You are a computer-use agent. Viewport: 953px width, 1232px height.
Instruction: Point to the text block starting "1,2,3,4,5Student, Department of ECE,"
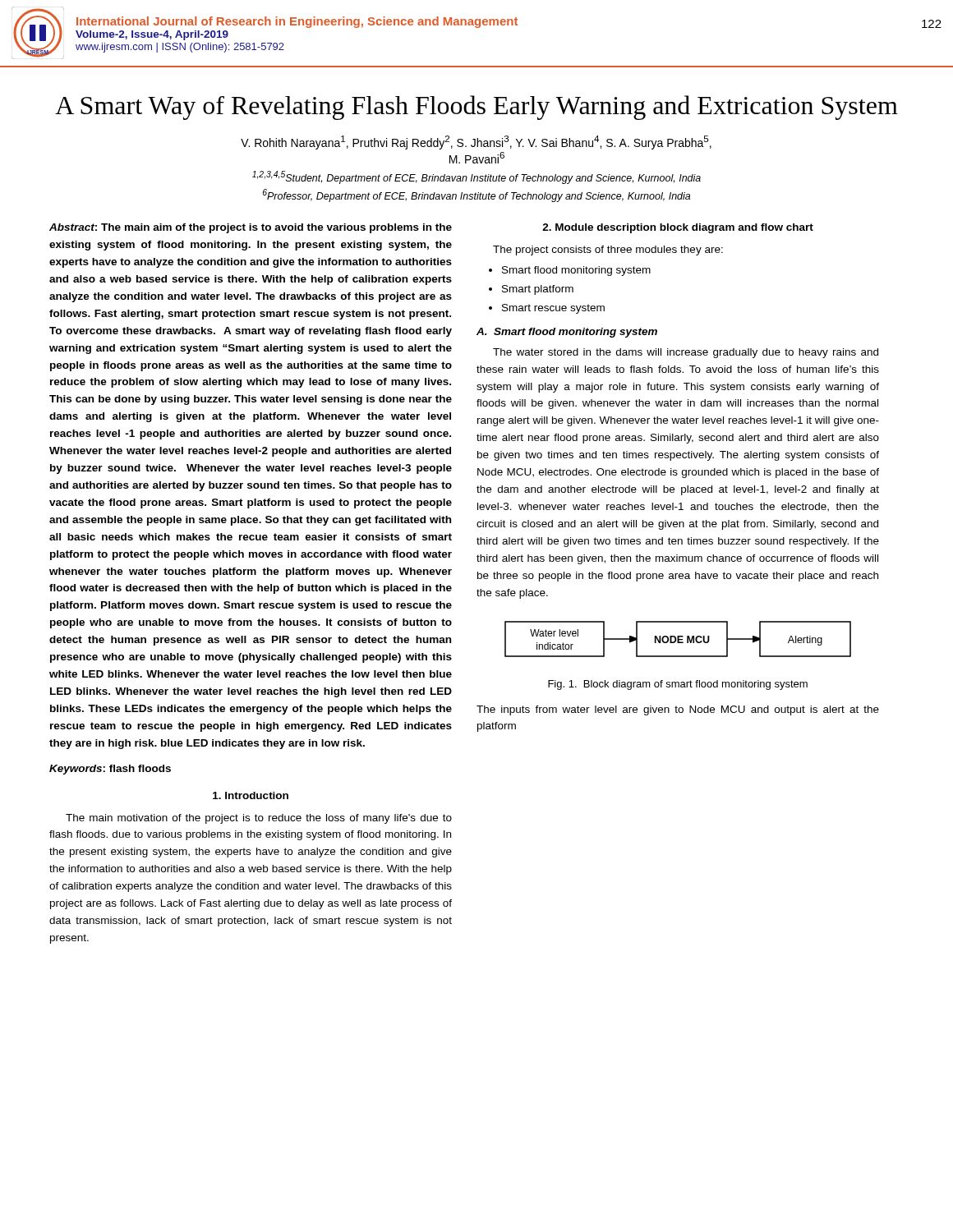click(476, 186)
